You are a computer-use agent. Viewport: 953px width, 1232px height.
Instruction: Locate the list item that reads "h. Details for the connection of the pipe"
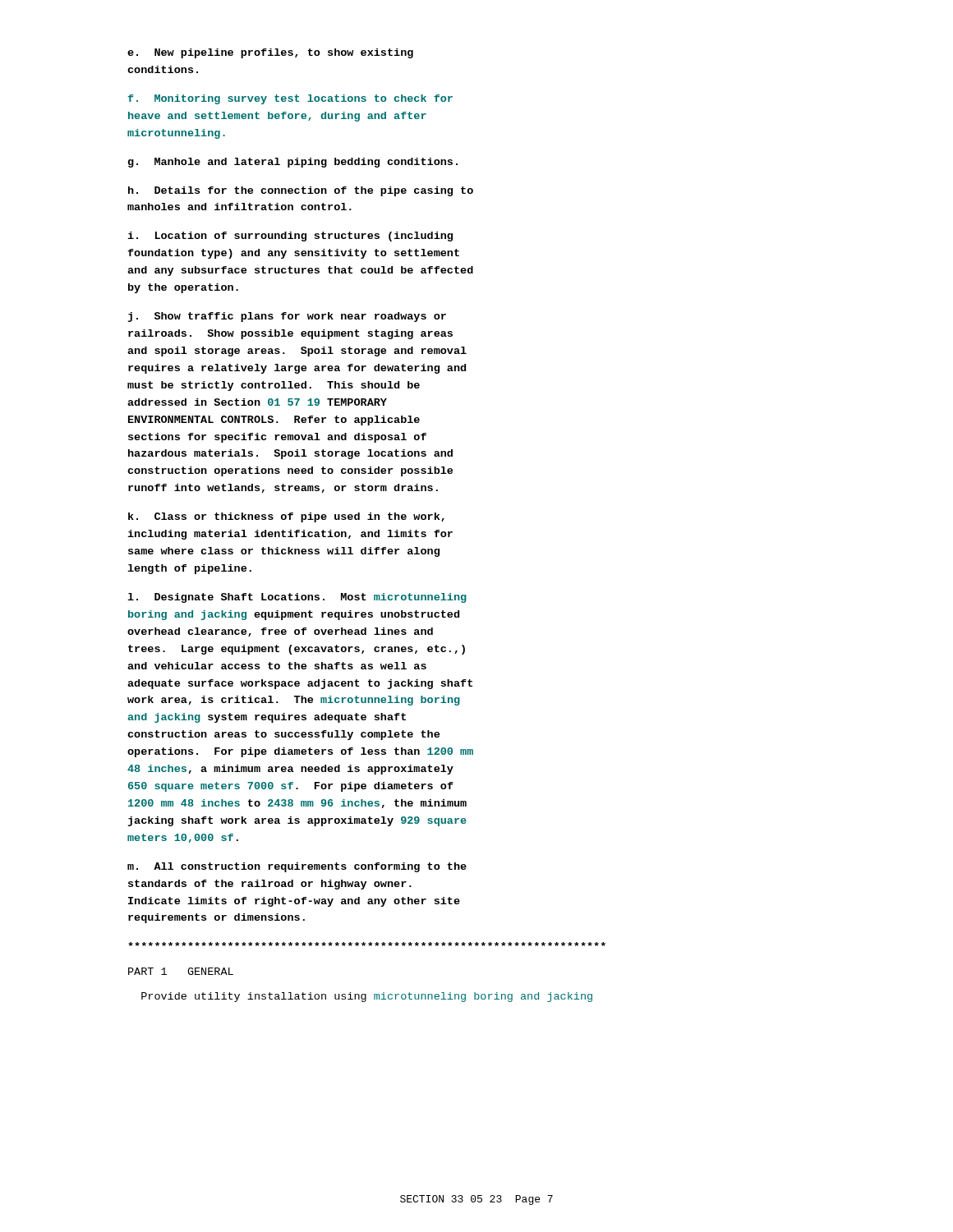301,191
